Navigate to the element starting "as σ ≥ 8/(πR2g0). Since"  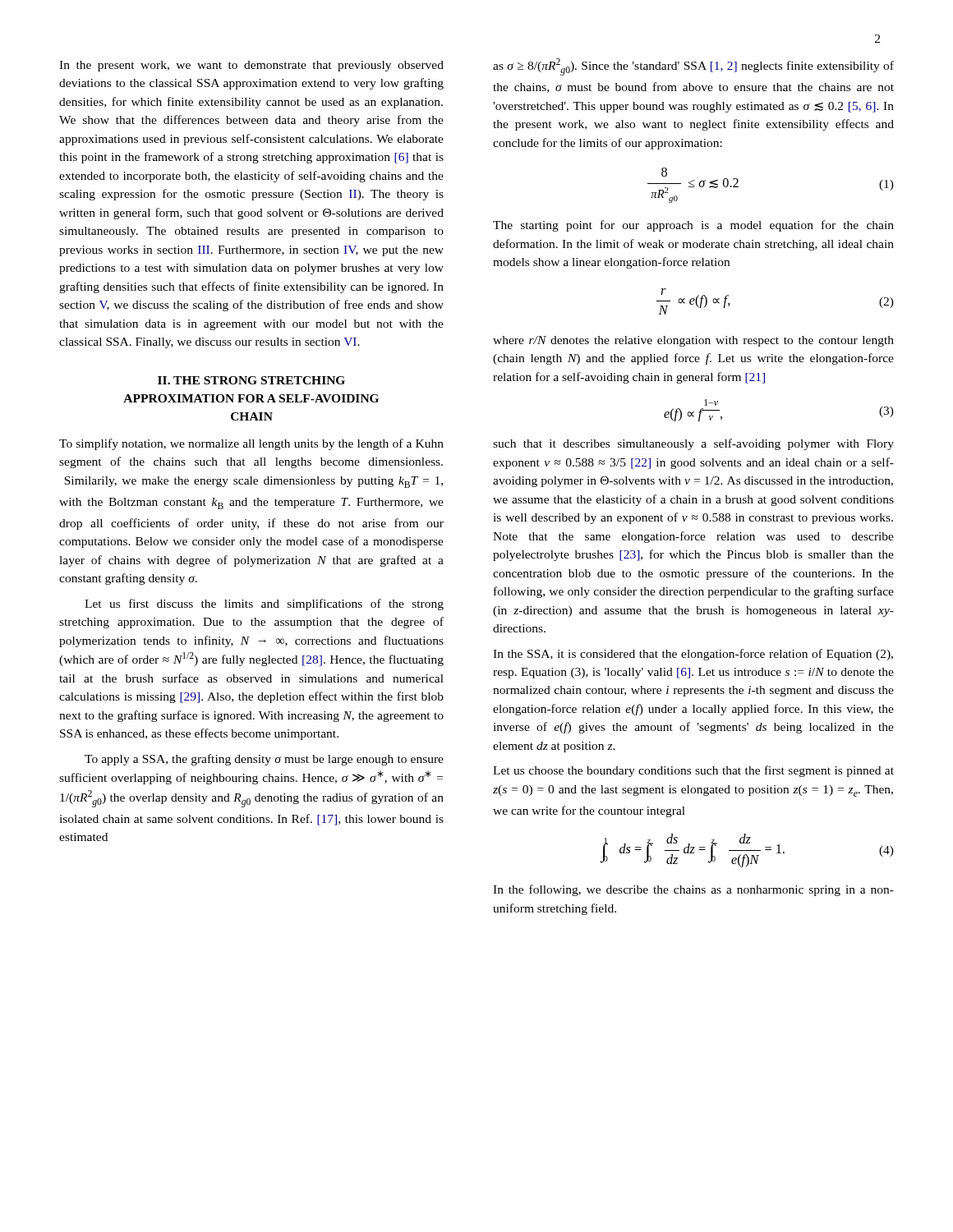(x=693, y=104)
